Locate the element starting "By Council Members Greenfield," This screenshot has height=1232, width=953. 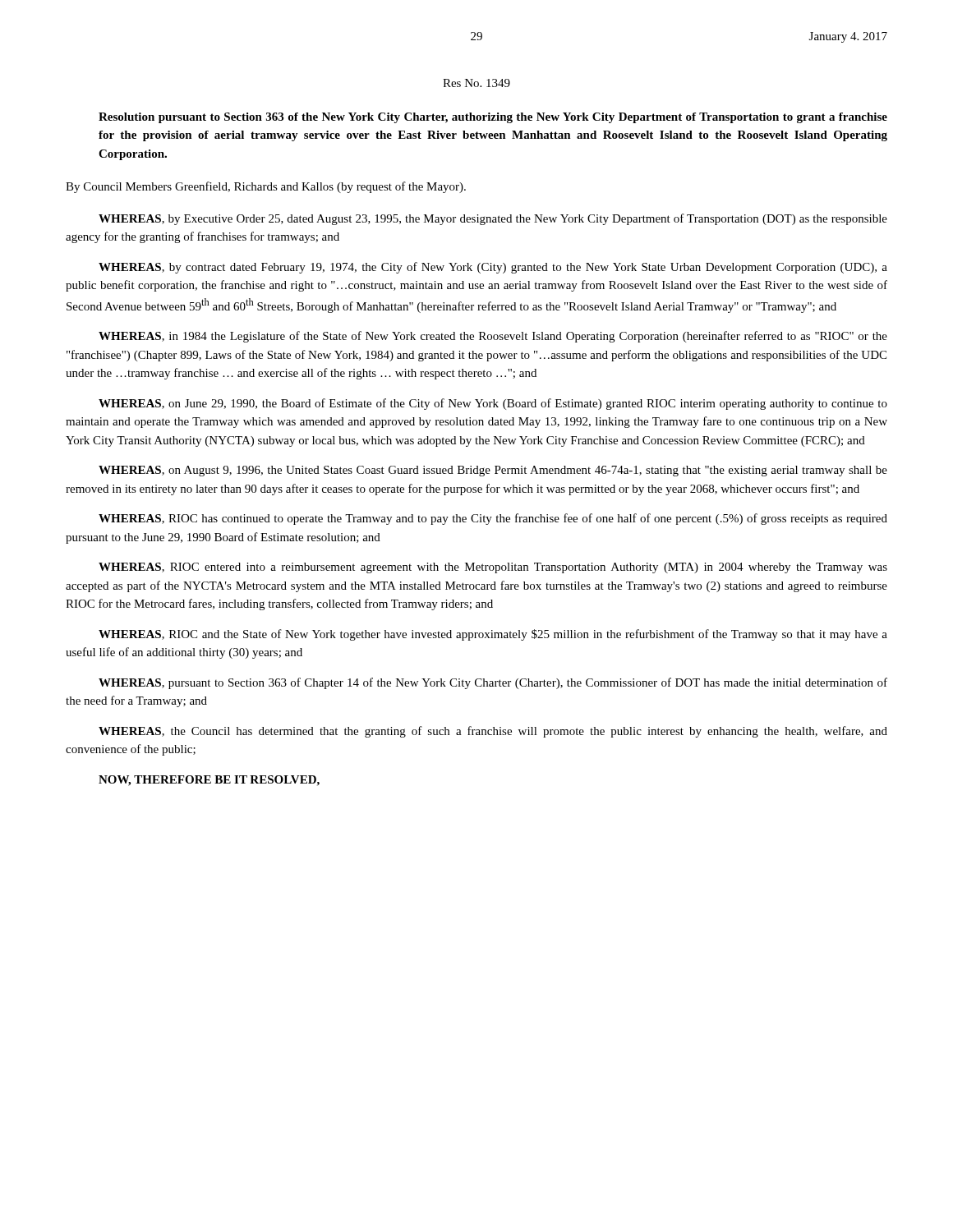pyautogui.click(x=266, y=186)
